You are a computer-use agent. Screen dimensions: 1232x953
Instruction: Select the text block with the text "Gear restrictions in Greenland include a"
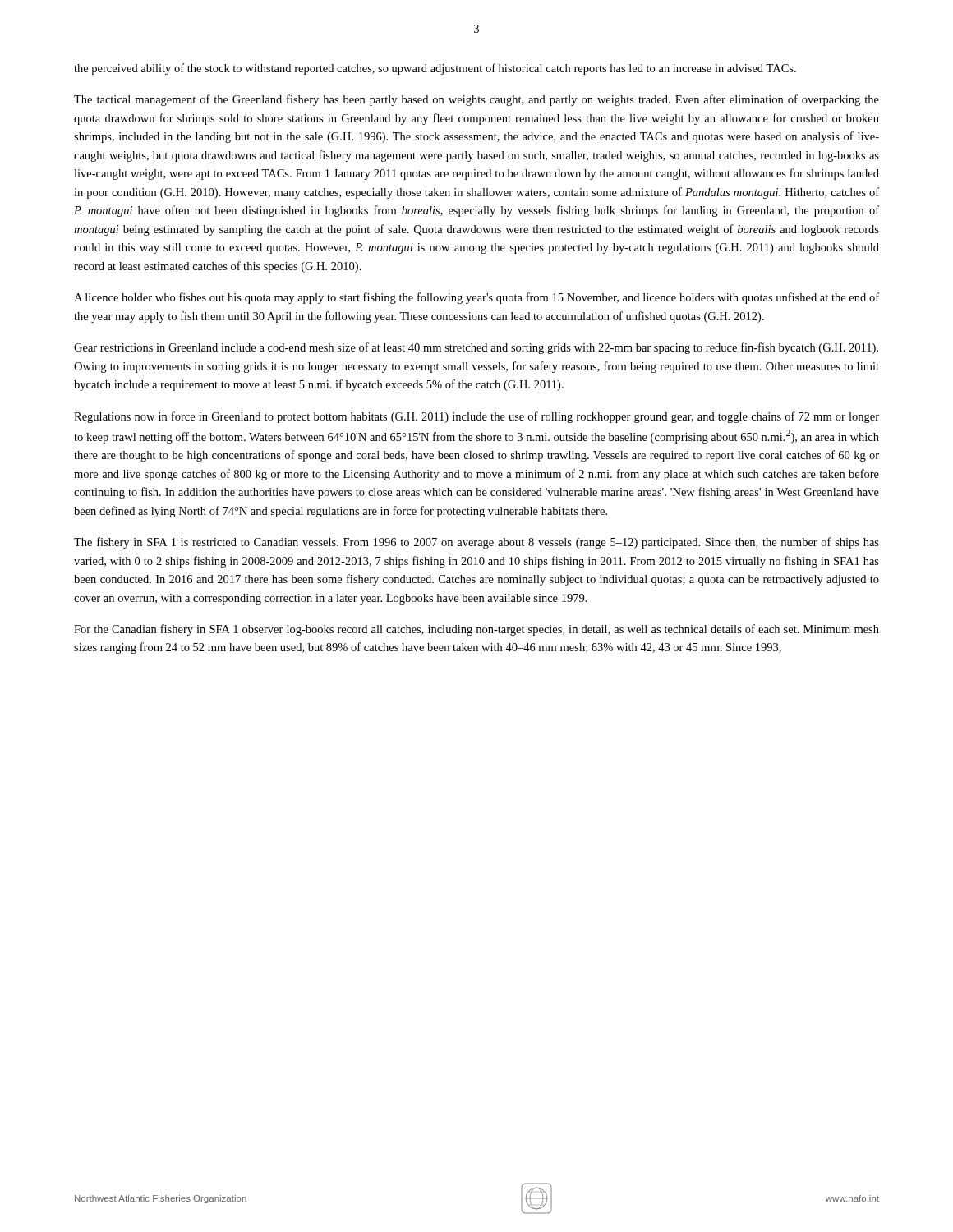point(476,366)
